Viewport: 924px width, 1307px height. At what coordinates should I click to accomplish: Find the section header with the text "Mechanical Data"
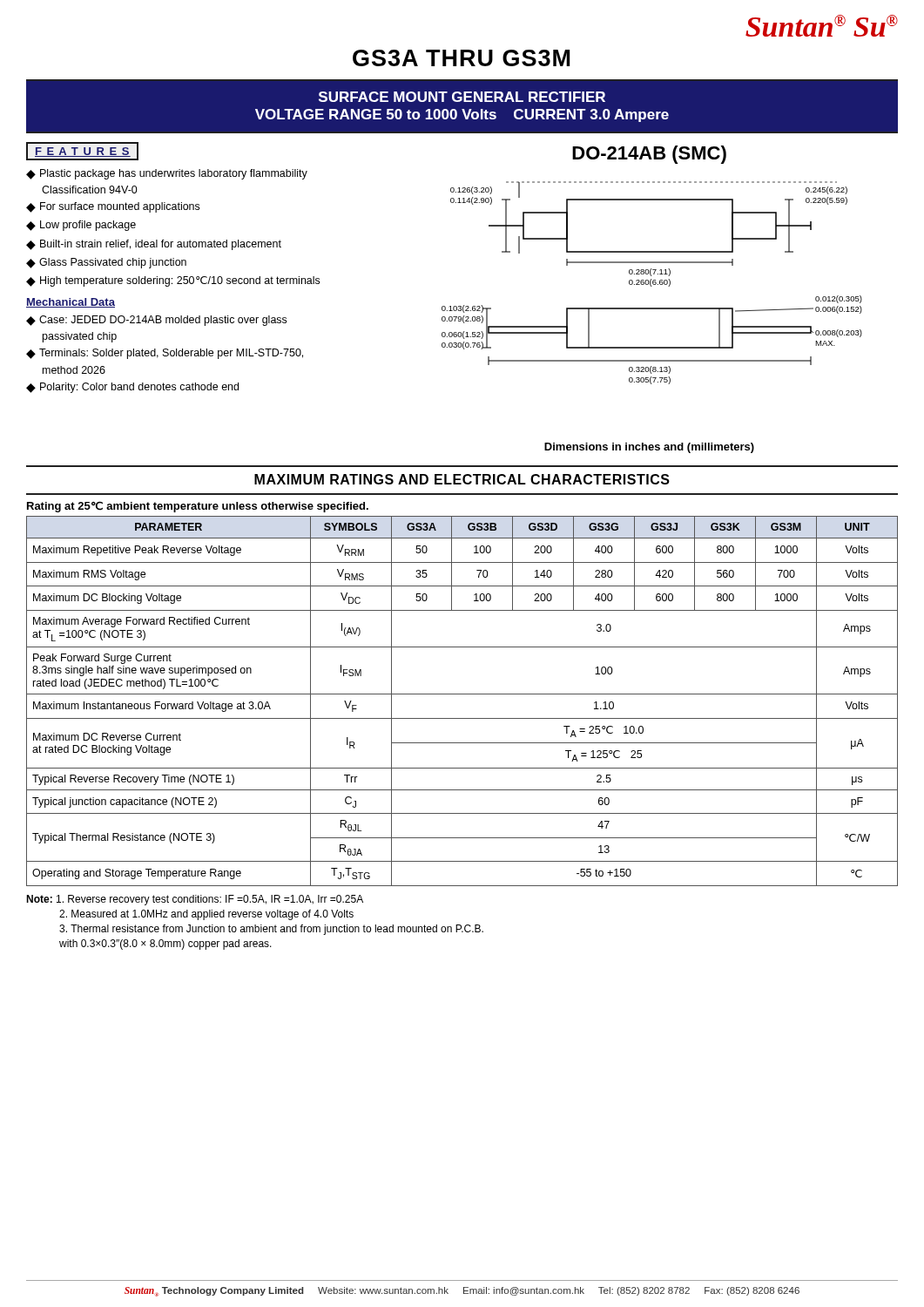click(x=71, y=302)
